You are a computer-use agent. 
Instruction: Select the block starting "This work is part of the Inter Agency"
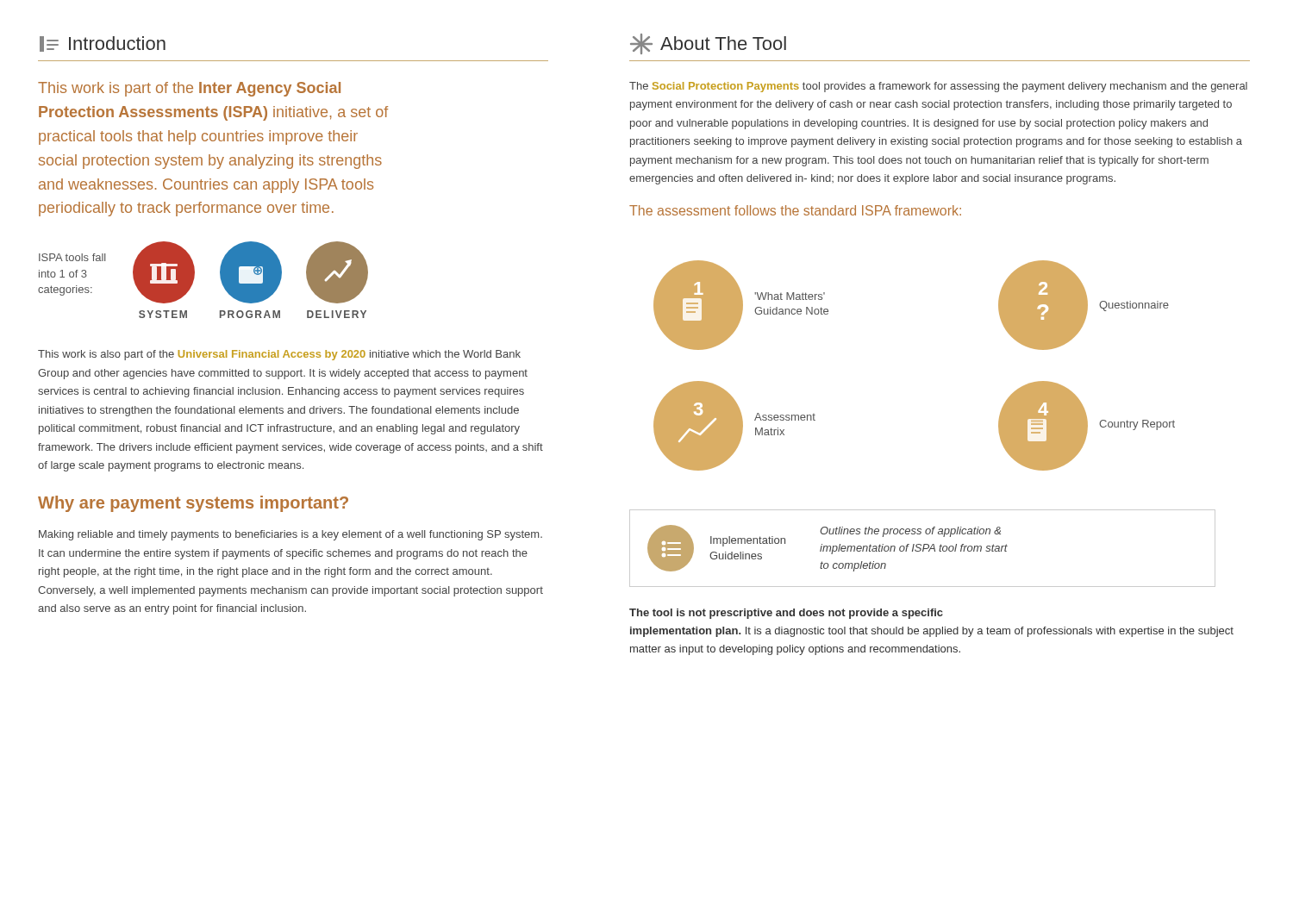click(x=213, y=148)
